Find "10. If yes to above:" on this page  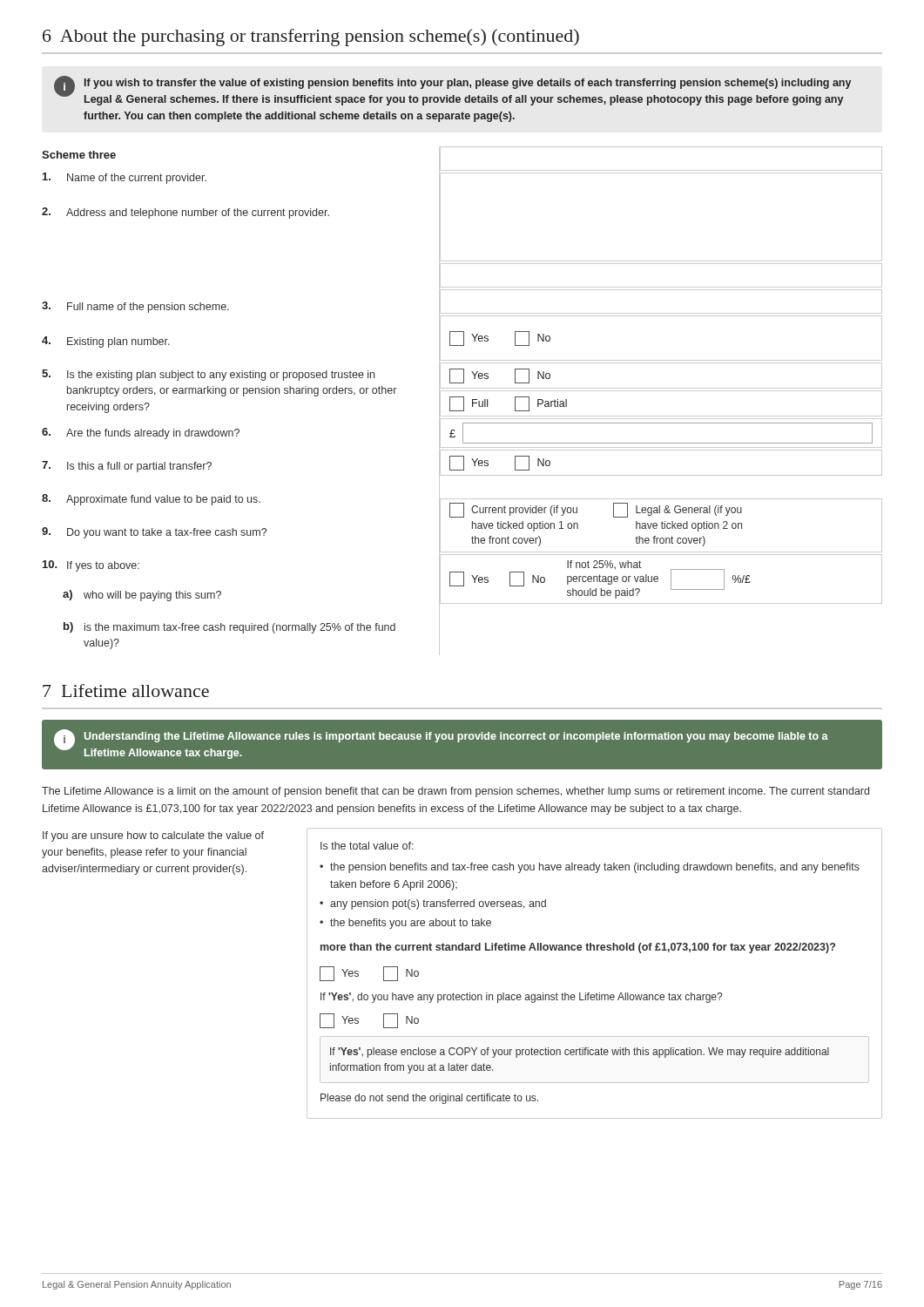click(x=91, y=565)
